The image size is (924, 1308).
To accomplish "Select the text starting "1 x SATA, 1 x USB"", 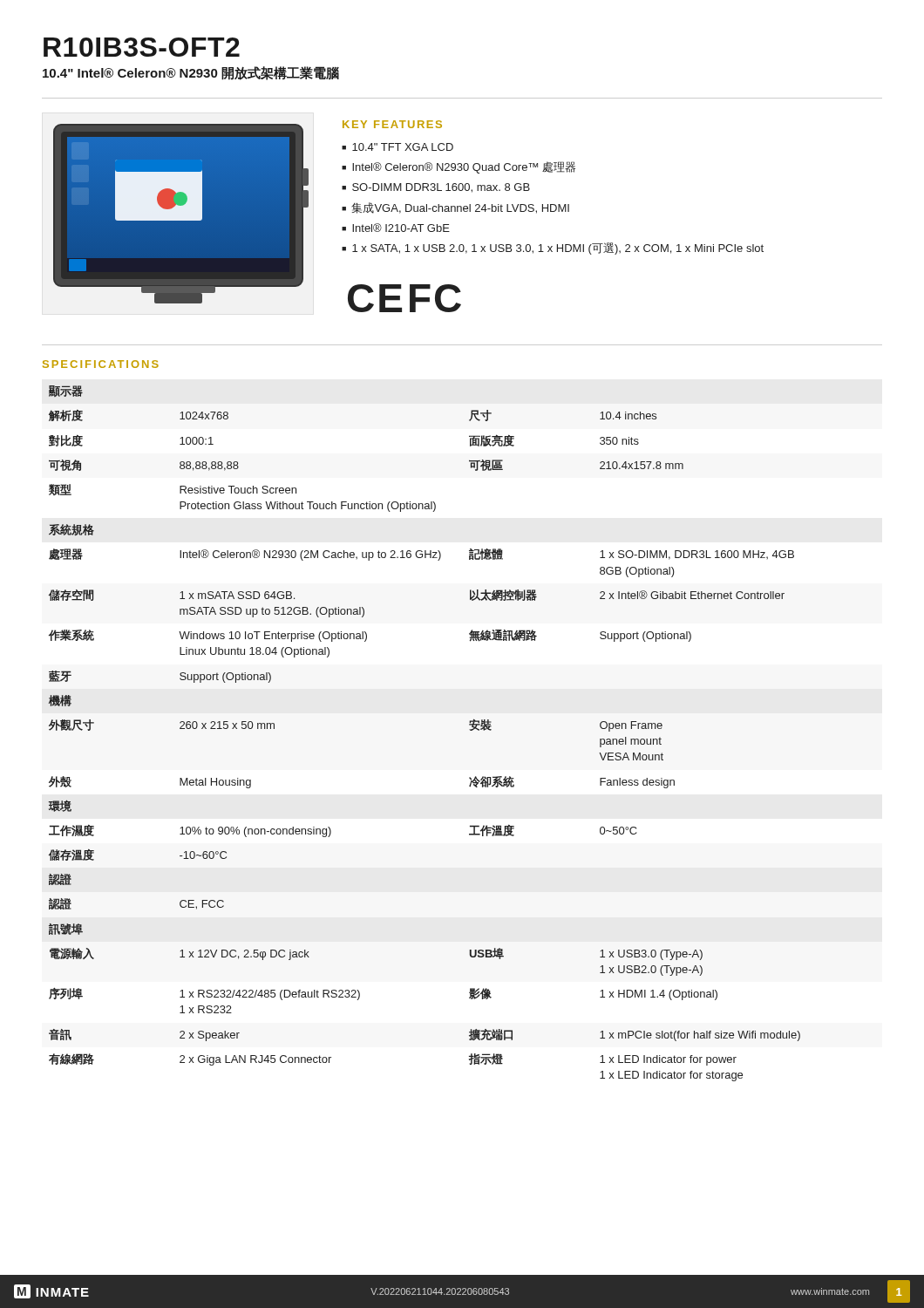I will click(x=558, y=248).
